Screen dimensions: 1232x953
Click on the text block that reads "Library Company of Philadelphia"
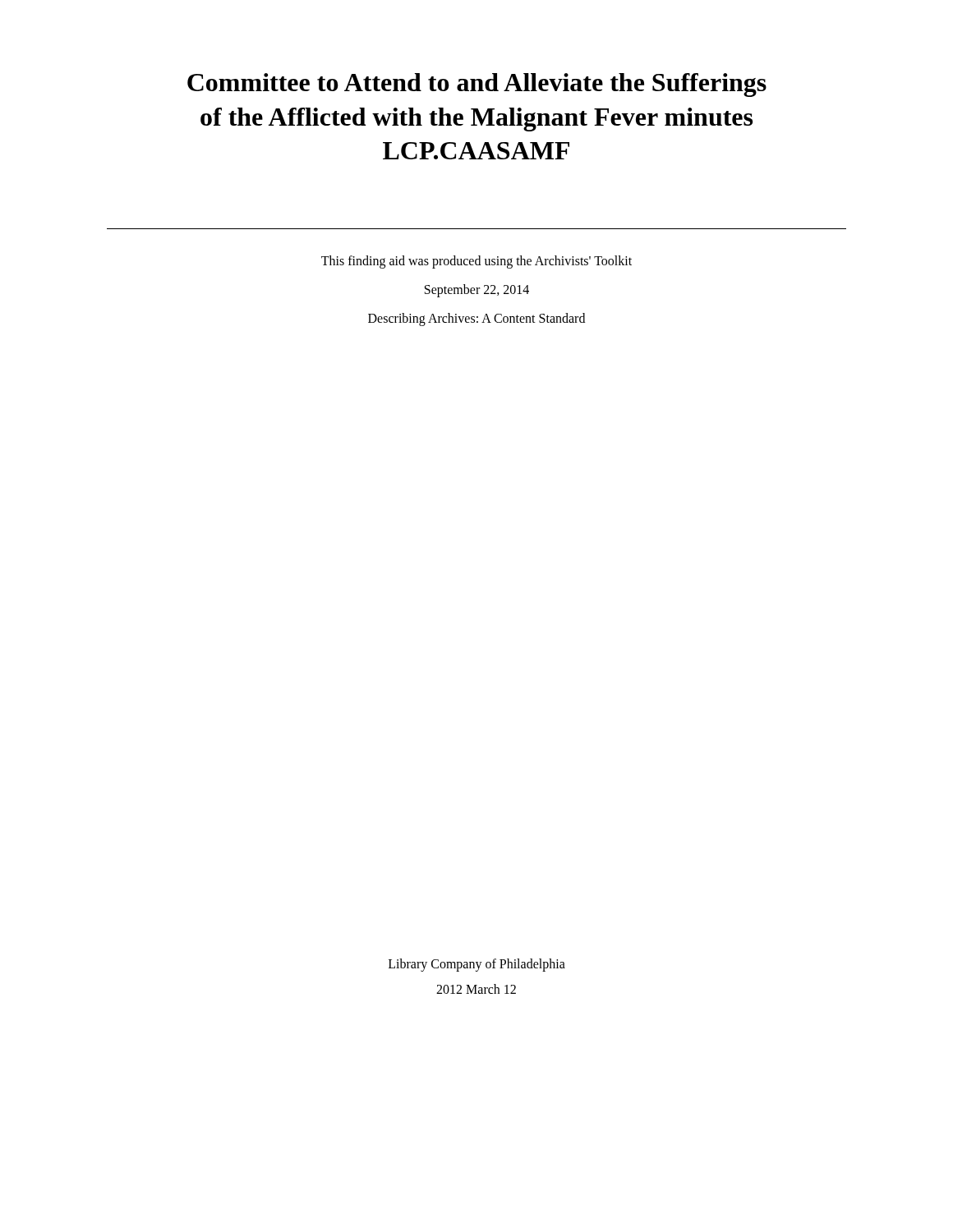[x=476, y=976]
